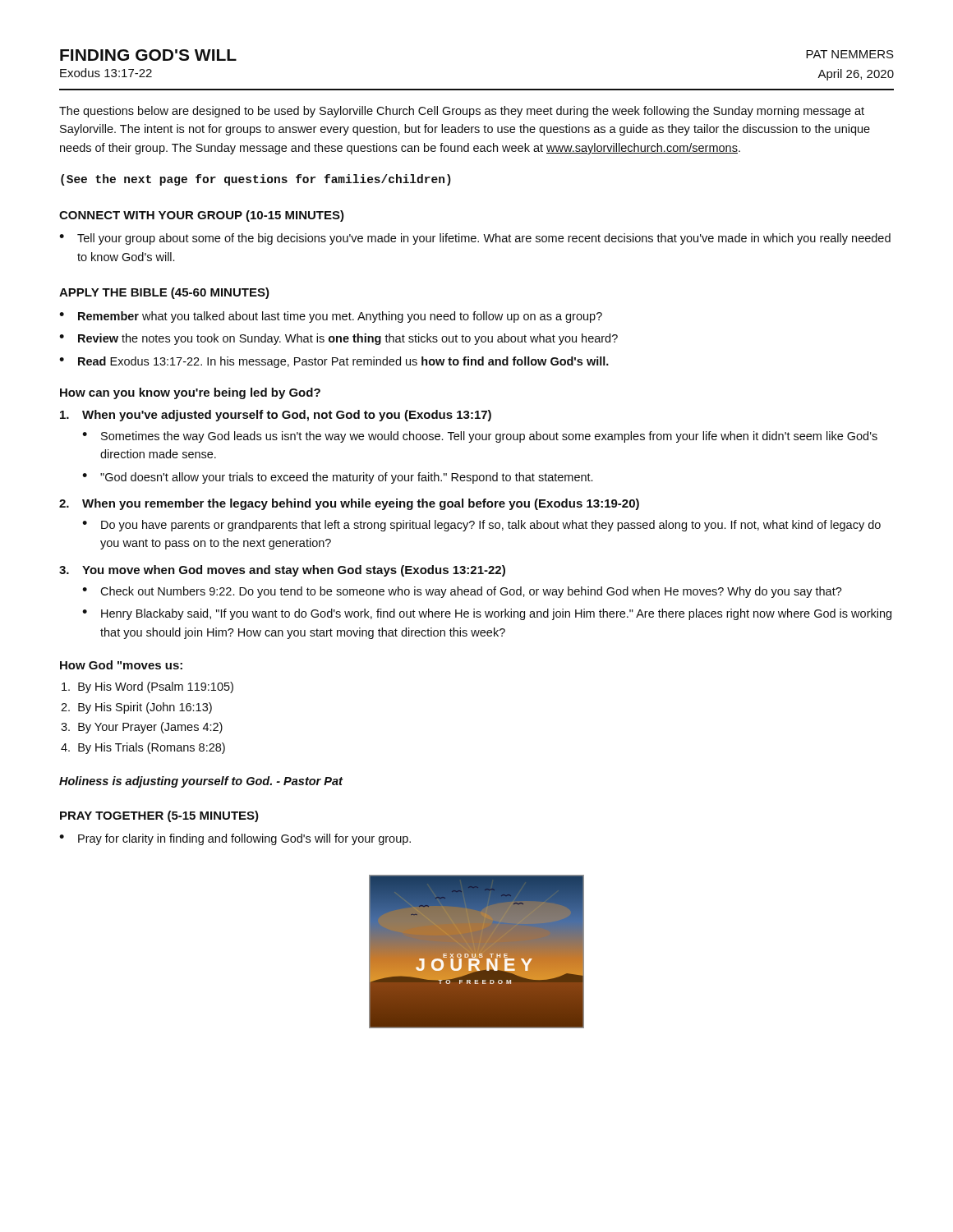Click on the list item with the text "• Remember what you talked about last time"
The image size is (953, 1232).
[331, 316]
